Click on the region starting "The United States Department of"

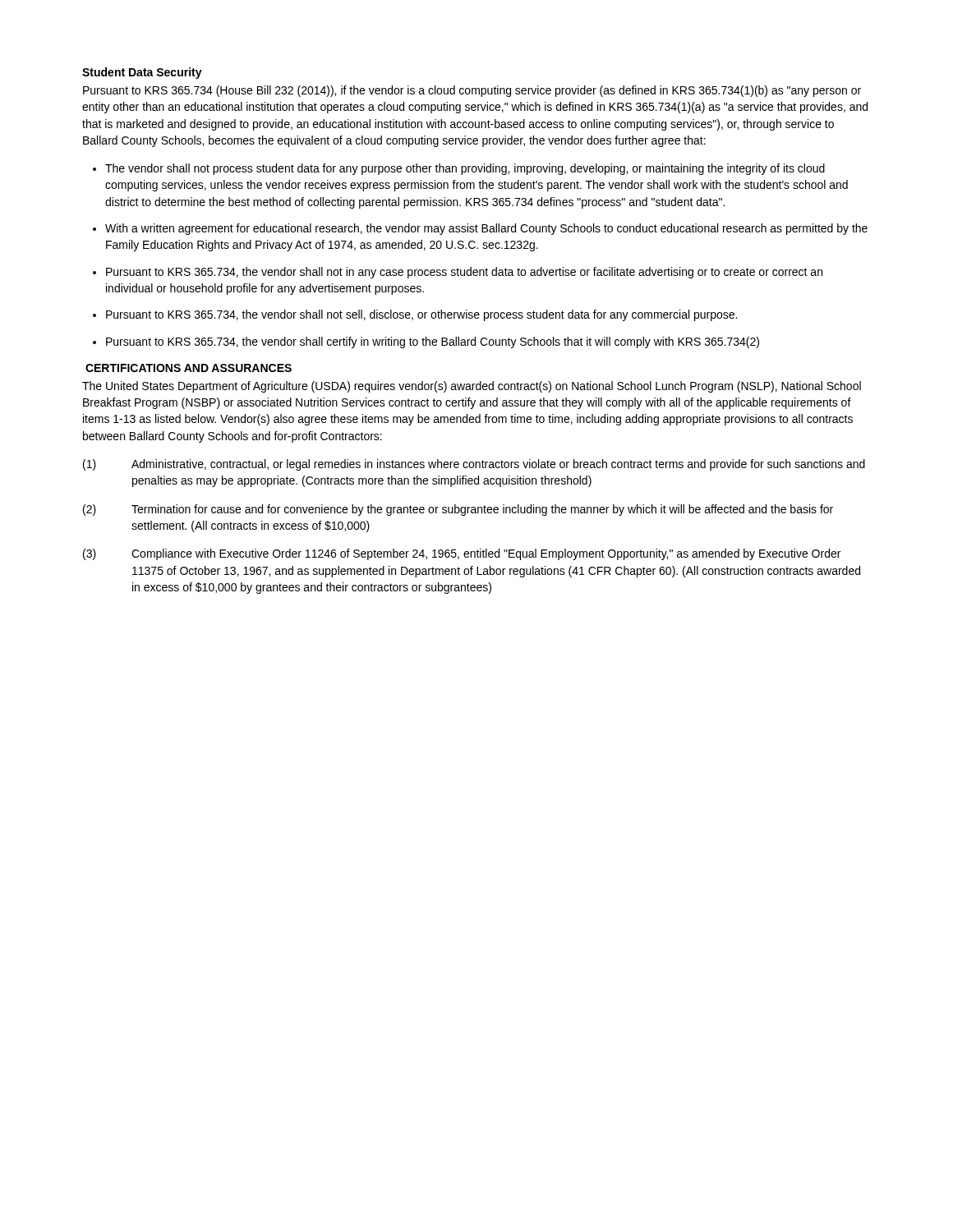click(x=472, y=411)
